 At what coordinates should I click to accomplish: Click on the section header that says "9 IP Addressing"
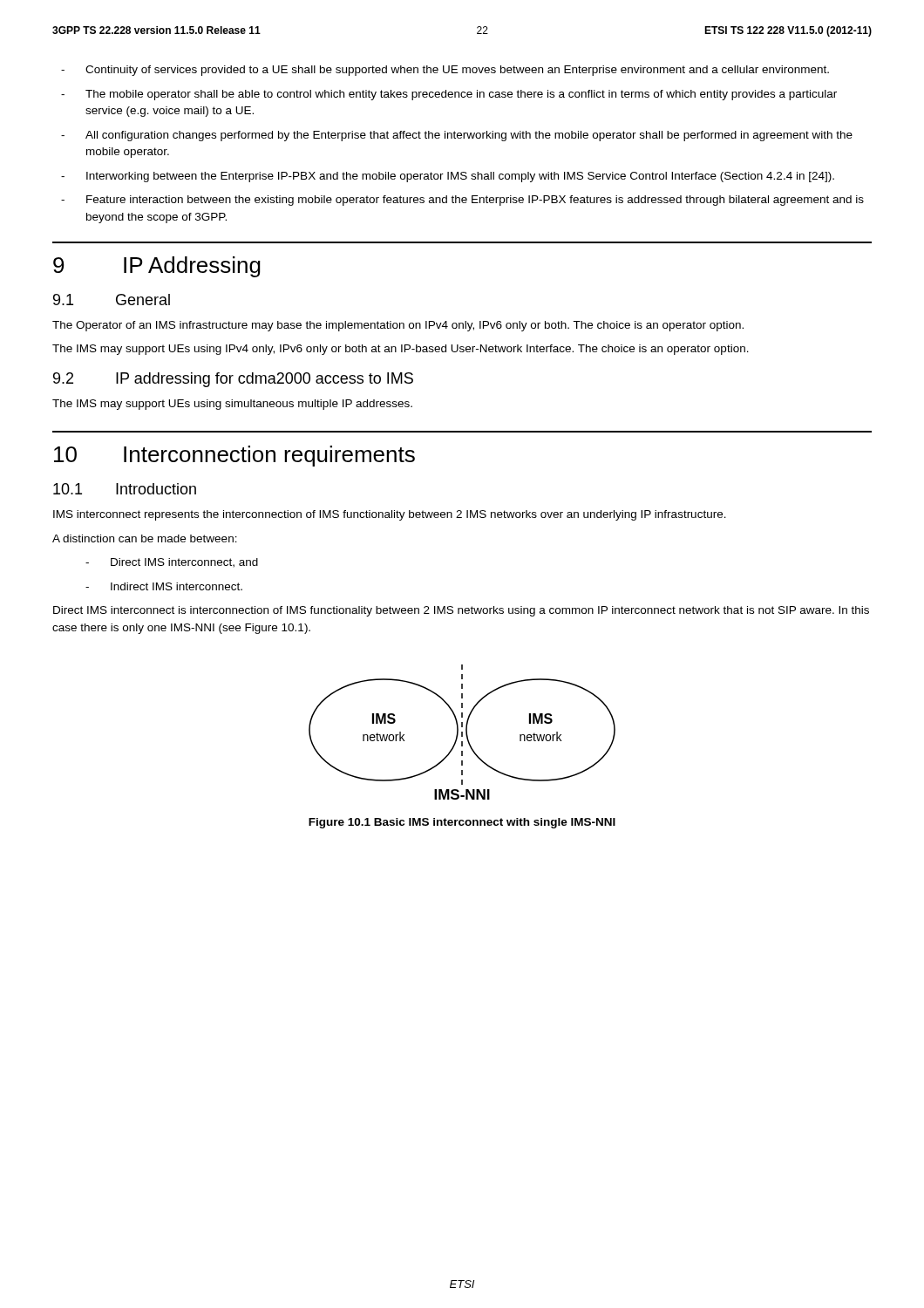157,265
